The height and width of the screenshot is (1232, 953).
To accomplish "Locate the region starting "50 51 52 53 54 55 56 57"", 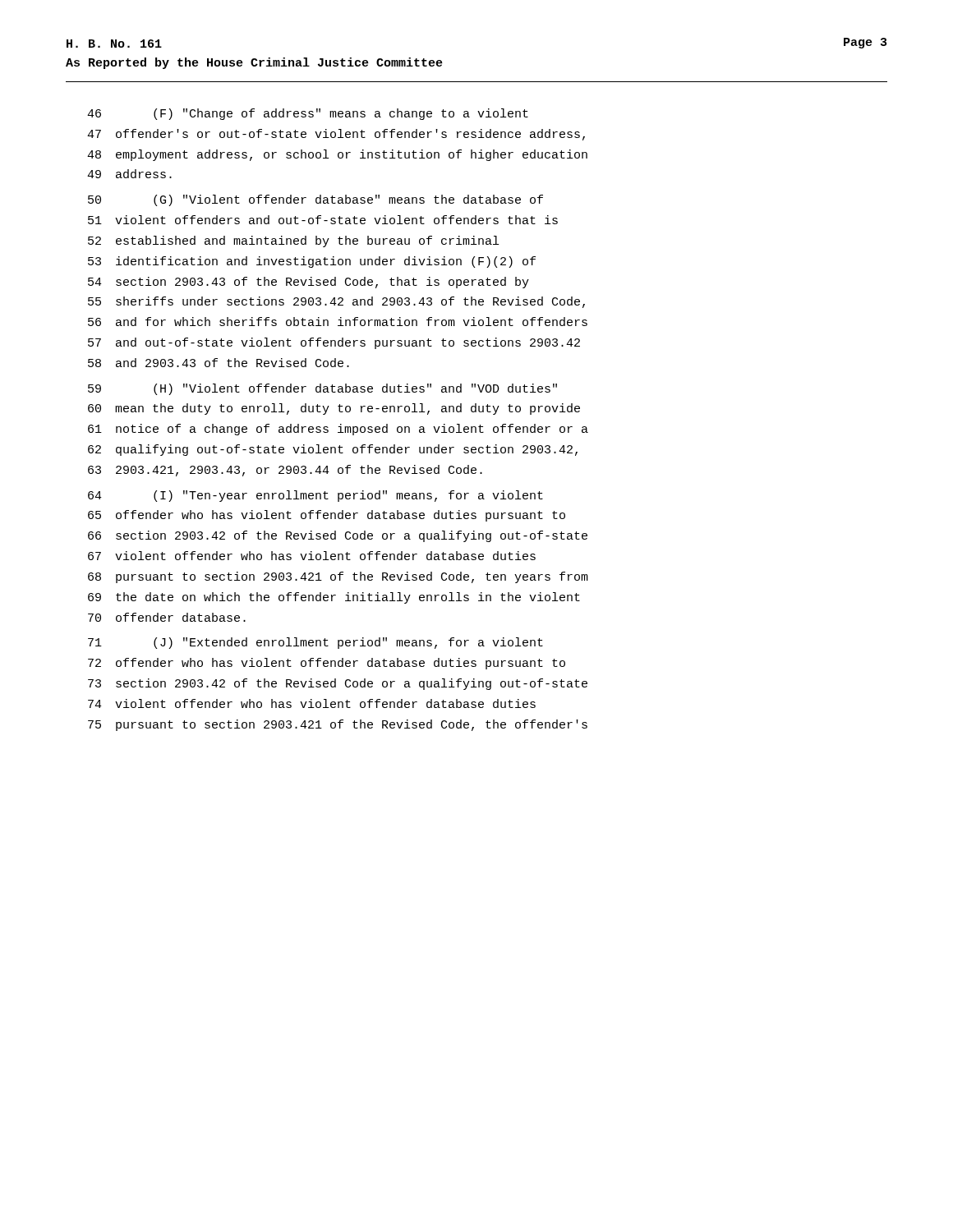I will (476, 283).
